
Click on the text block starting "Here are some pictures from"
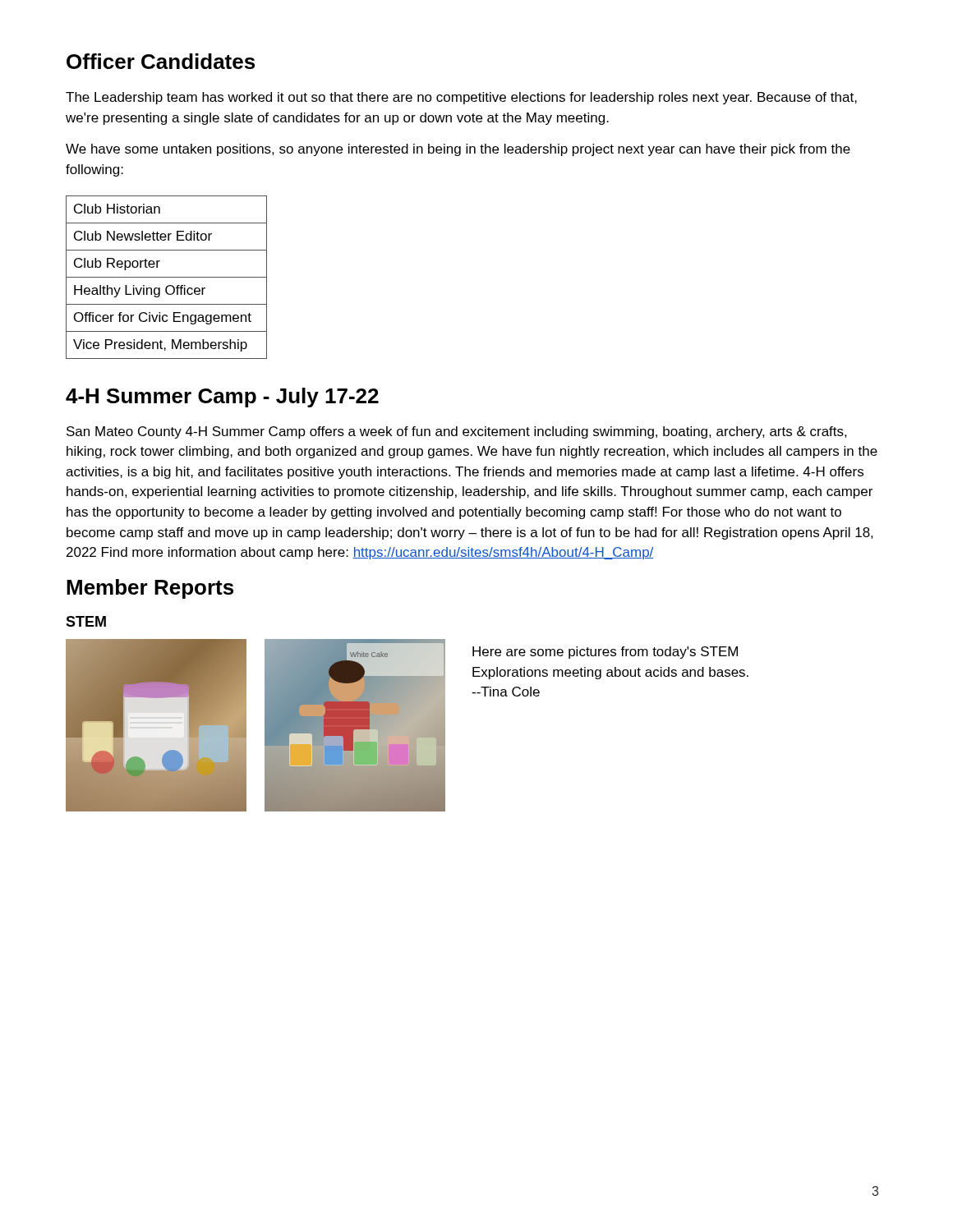point(611,672)
